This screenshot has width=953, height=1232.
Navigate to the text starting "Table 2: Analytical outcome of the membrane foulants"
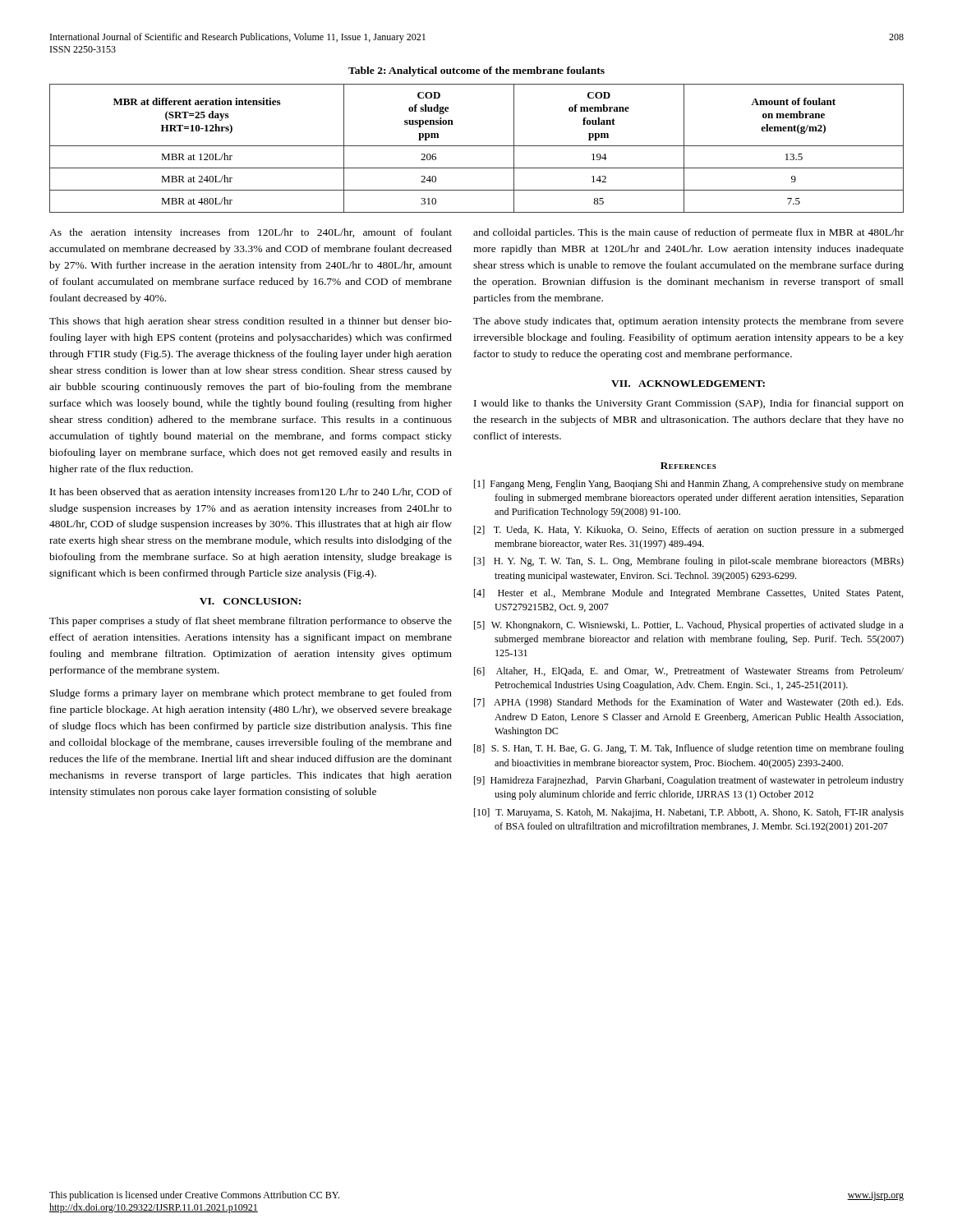click(476, 70)
